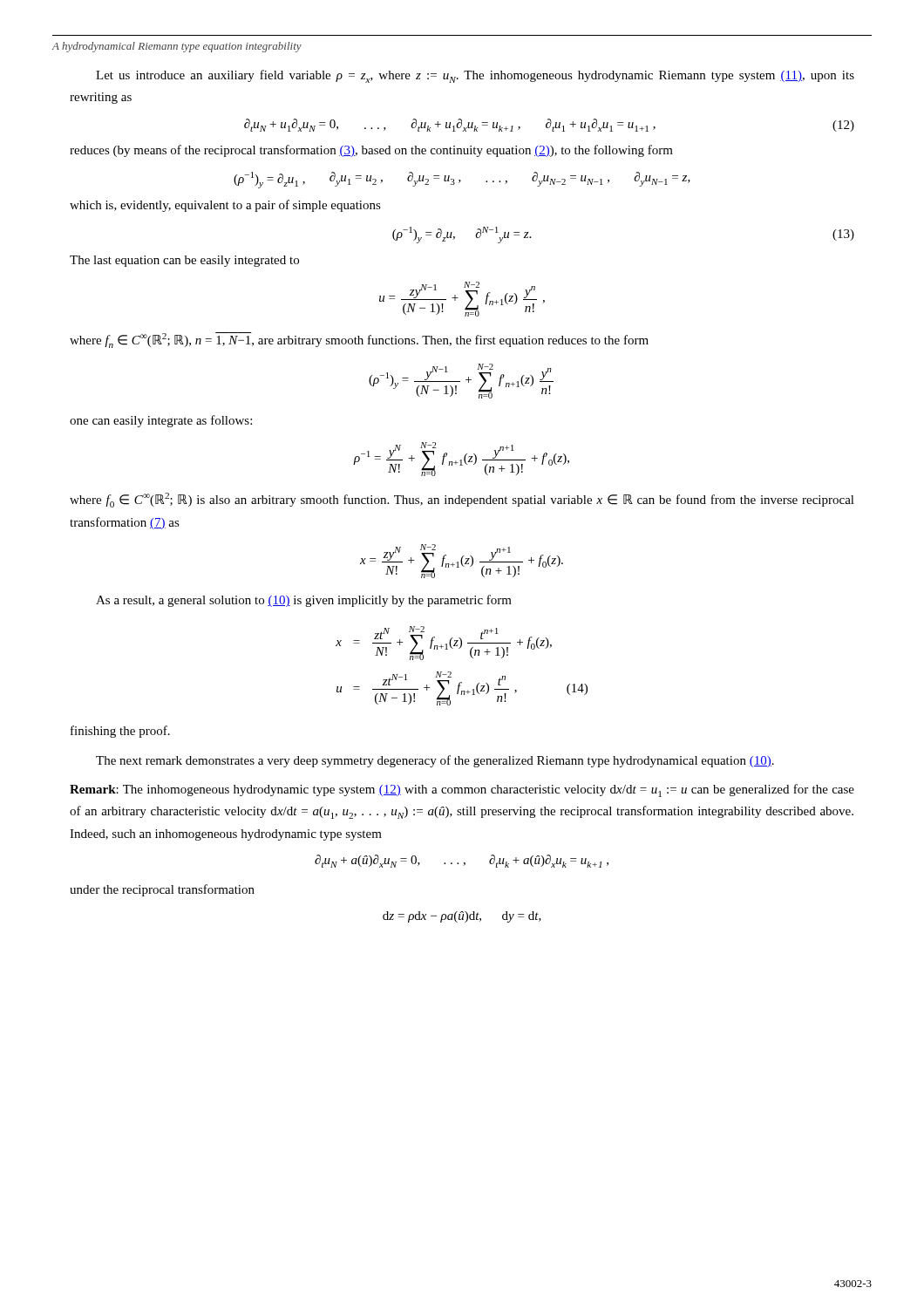Find the formula that says "(ρ−1)y = ∂zu1 , ∂yu1 = u2 ,"

click(462, 179)
